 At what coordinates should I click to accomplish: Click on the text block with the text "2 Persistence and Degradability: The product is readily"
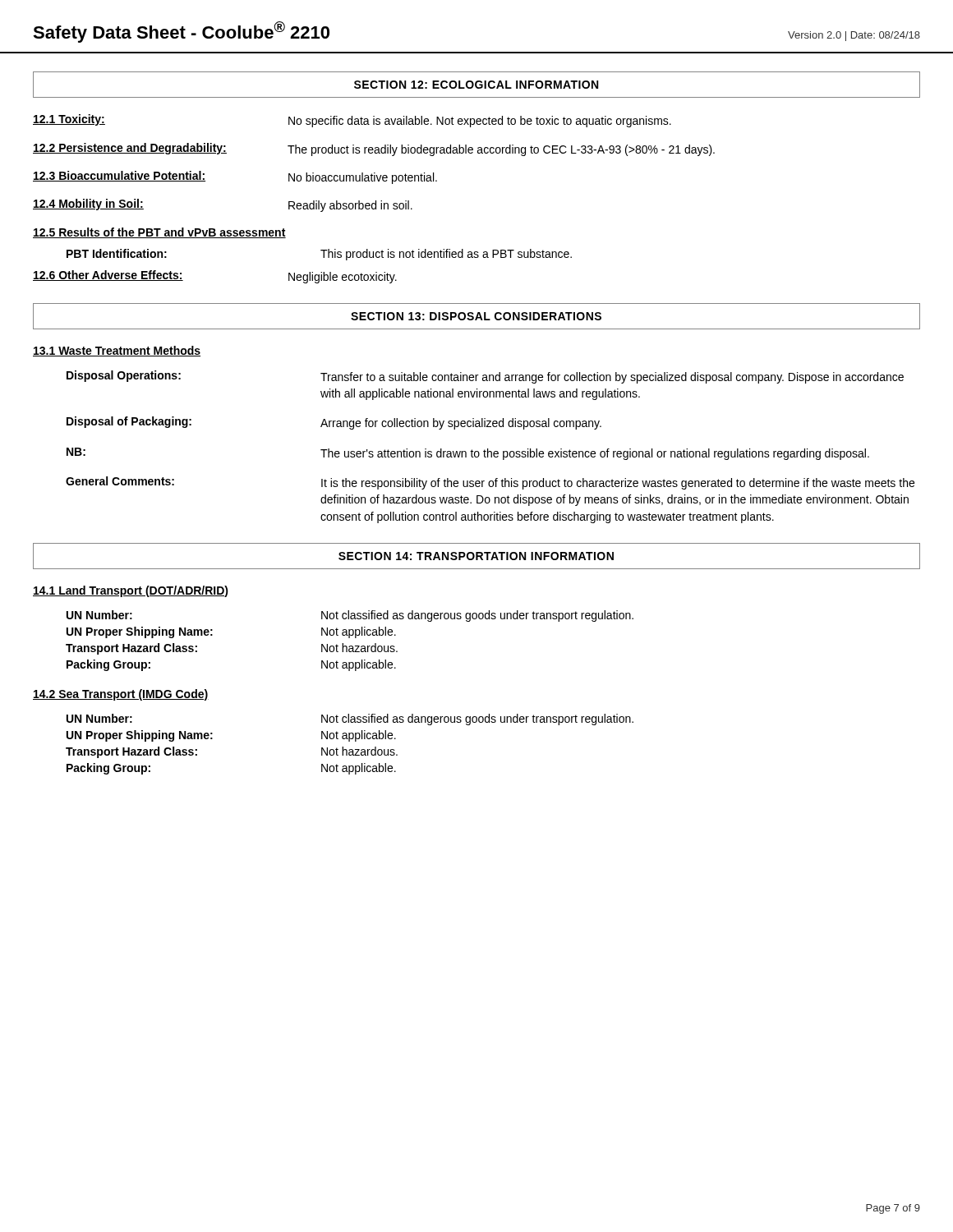coord(476,149)
